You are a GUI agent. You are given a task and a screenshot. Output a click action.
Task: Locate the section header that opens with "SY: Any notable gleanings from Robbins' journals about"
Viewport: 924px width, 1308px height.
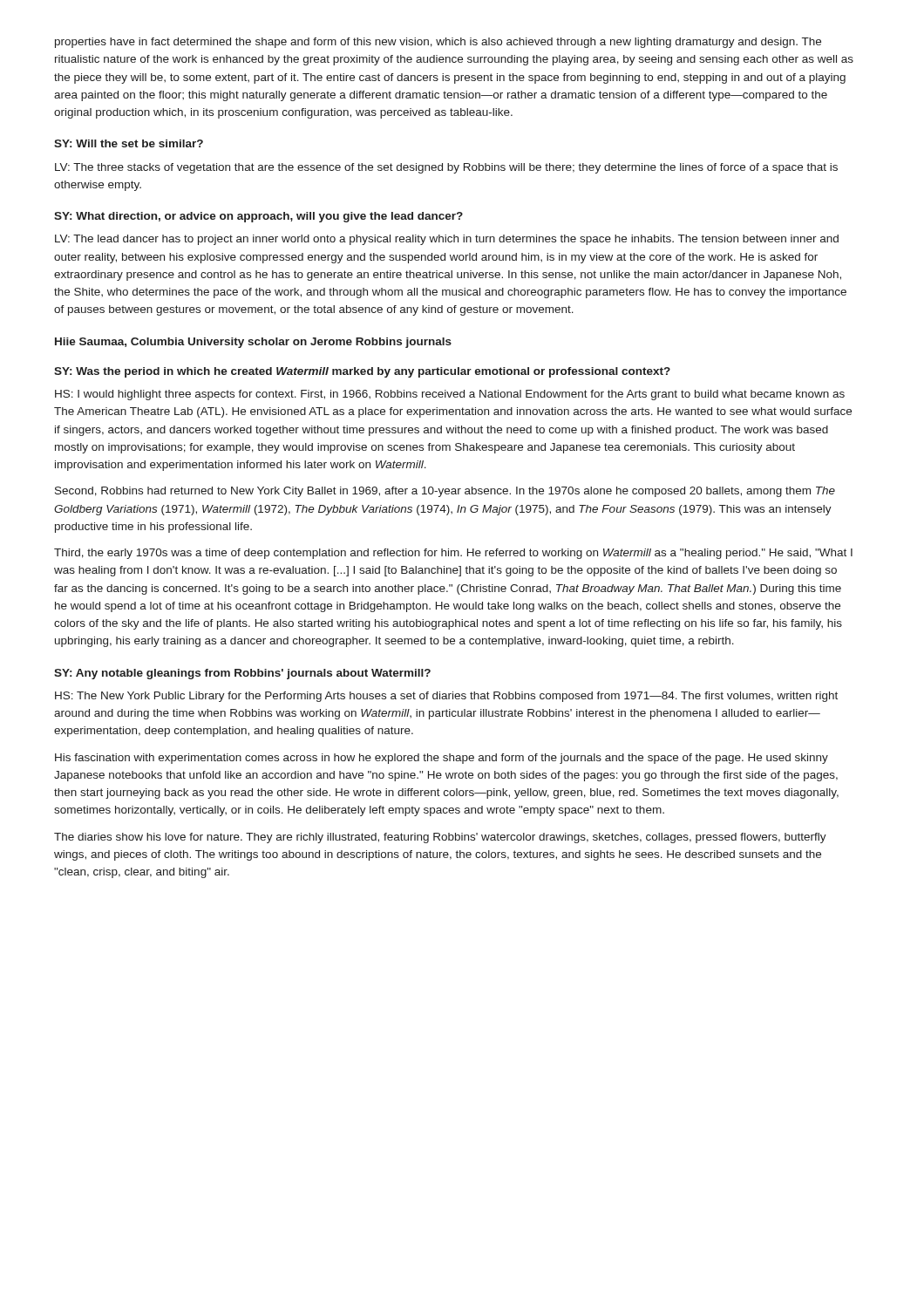tap(243, 672)
